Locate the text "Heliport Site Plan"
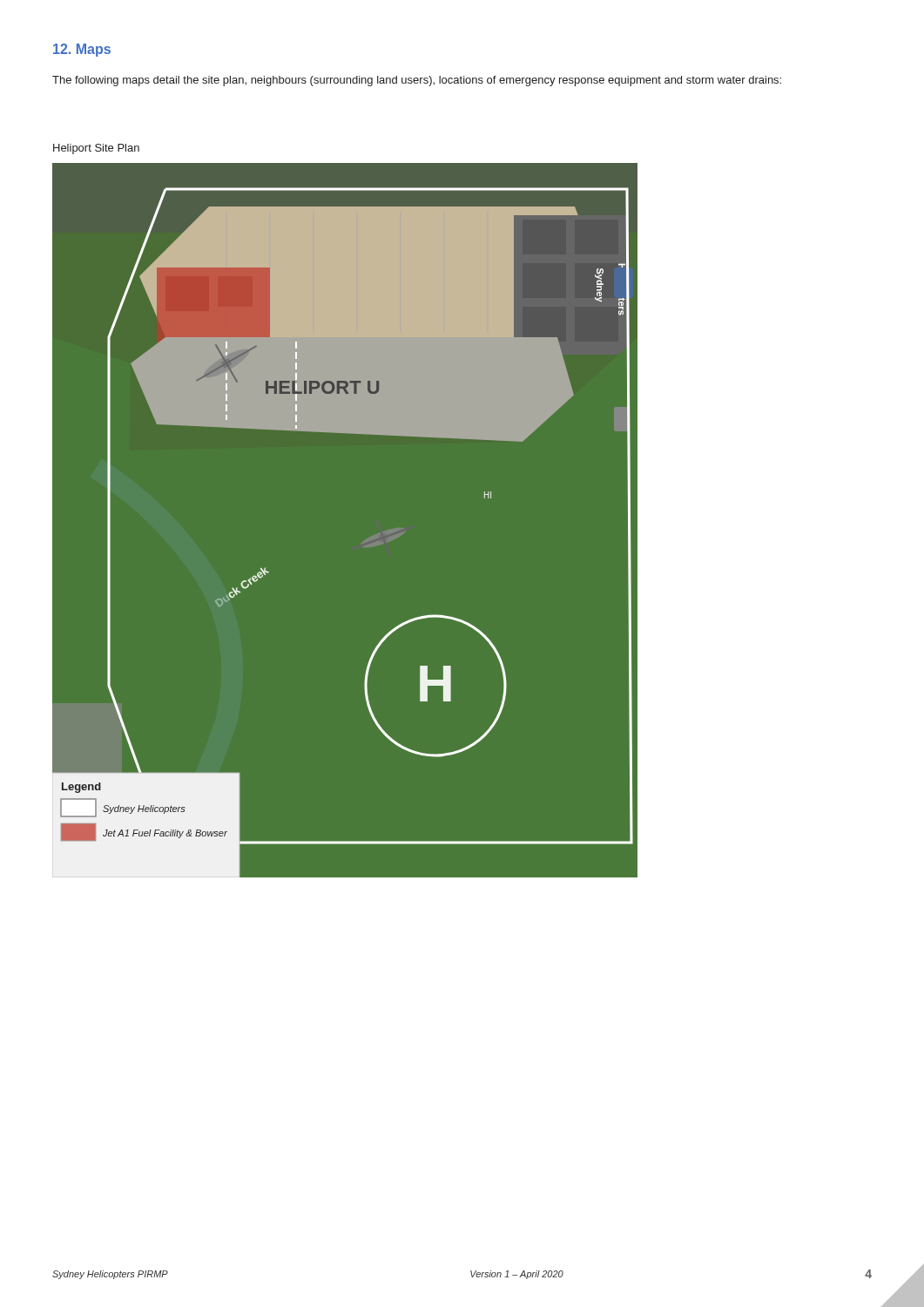This screenshot has height=1307, width=924. click(x=96, y=147)
